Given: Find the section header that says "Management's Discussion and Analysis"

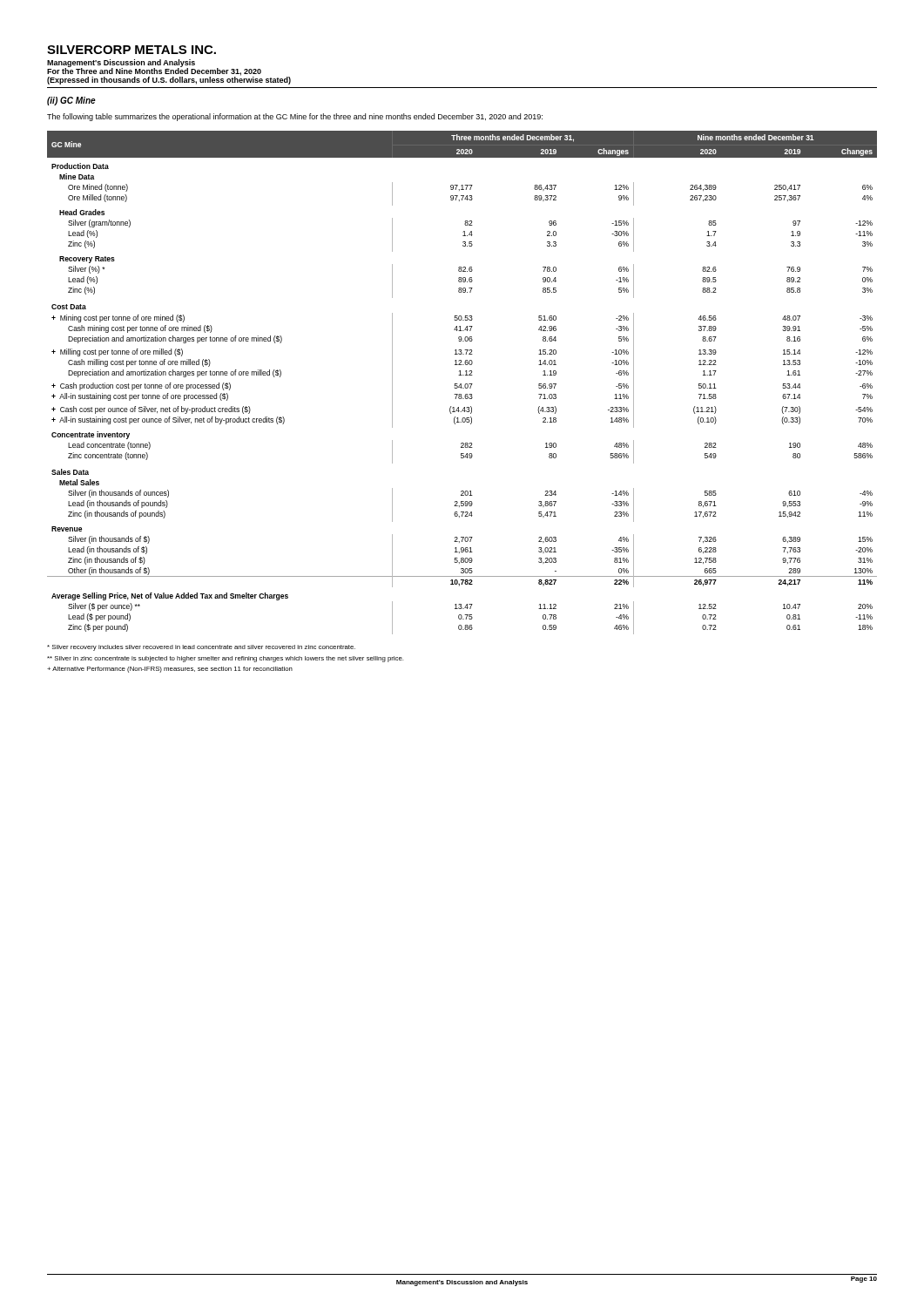Looking at the screenshot, I should click(121, 63).
